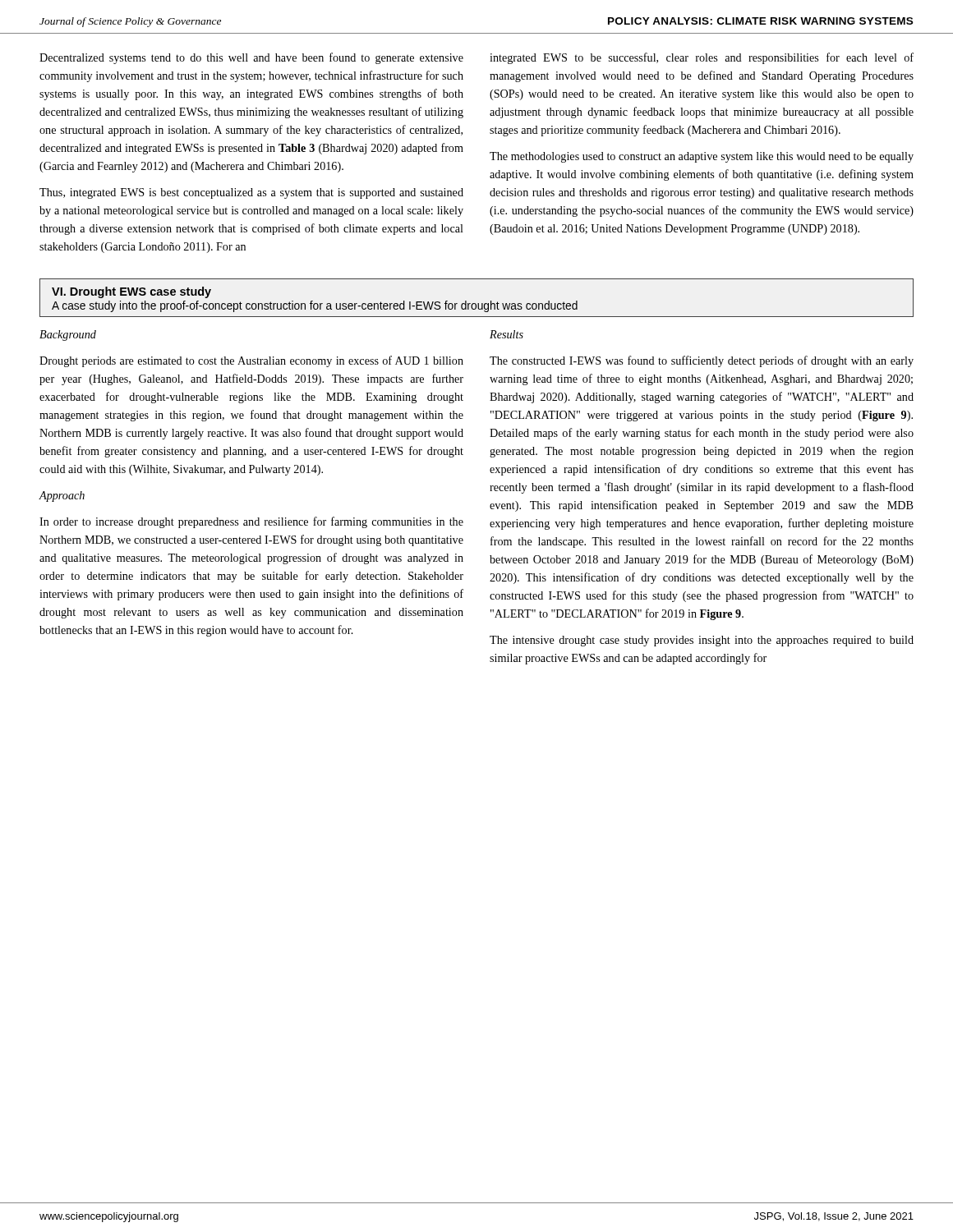This screenshot has height=1232, width=953.
Task: Locate the block of text that opens with "Results The constructed I-EWS"
Action: [702, 496]
